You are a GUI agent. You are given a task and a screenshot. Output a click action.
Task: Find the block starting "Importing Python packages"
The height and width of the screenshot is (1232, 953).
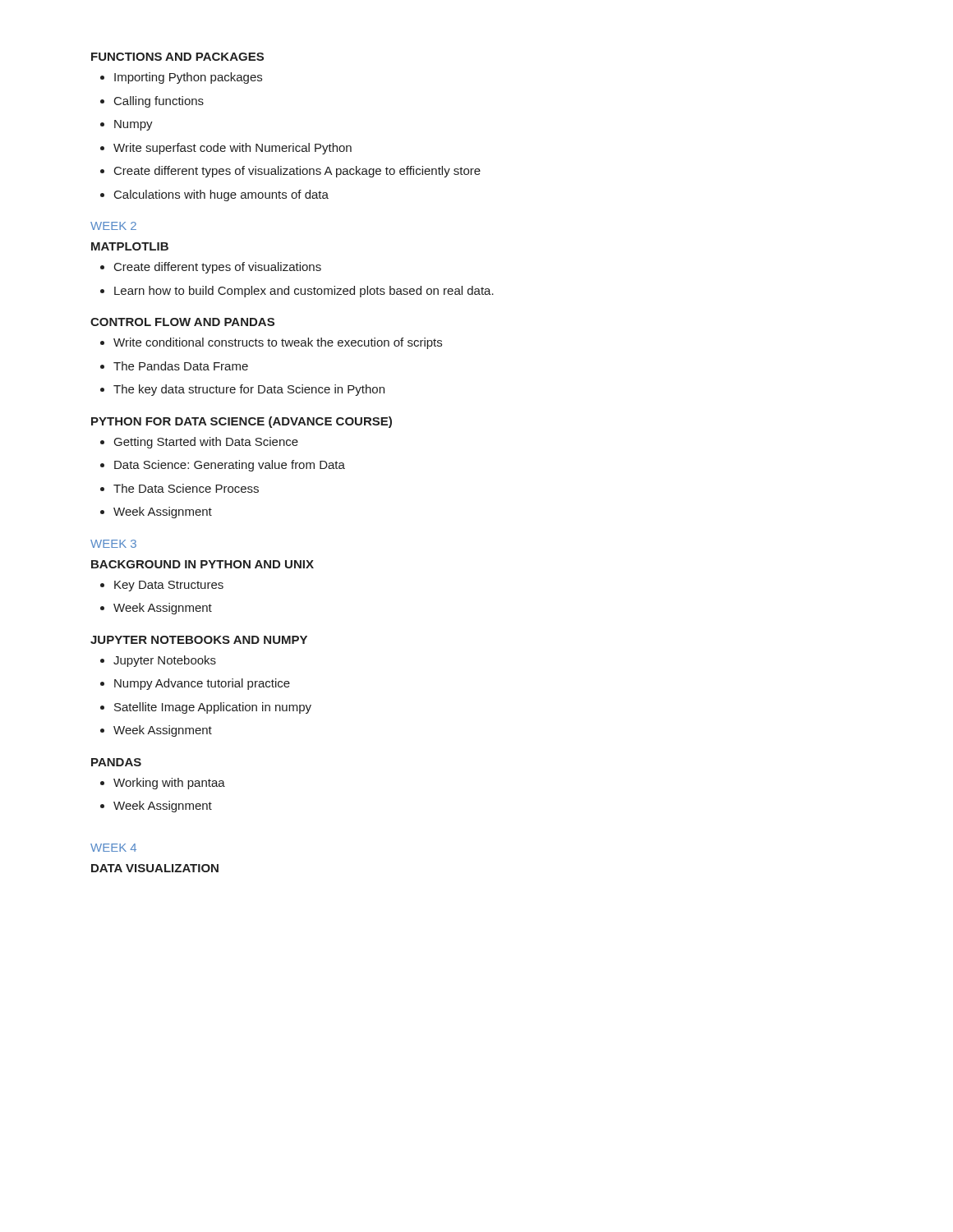181,78
